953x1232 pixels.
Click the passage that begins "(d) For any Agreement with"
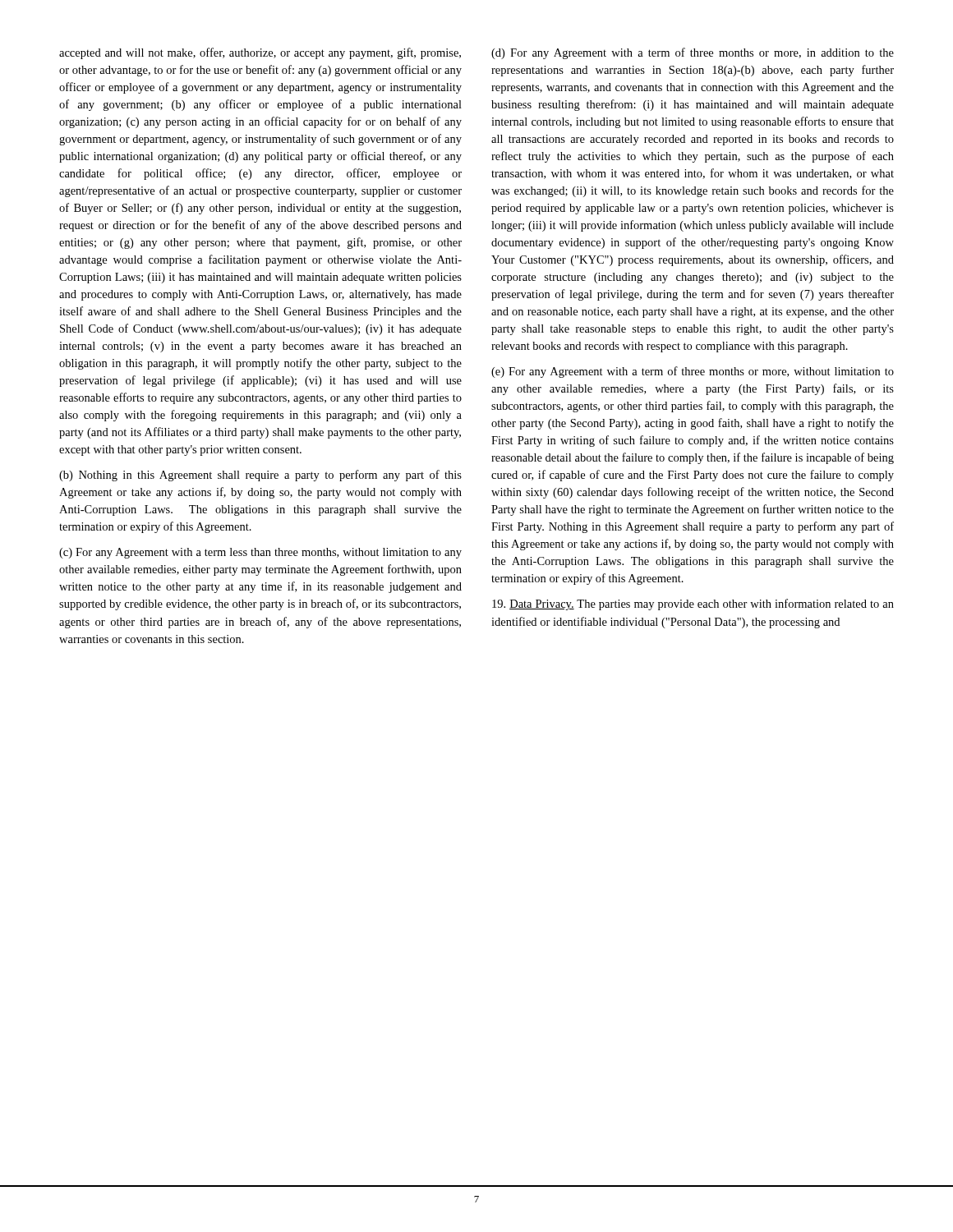693,200
